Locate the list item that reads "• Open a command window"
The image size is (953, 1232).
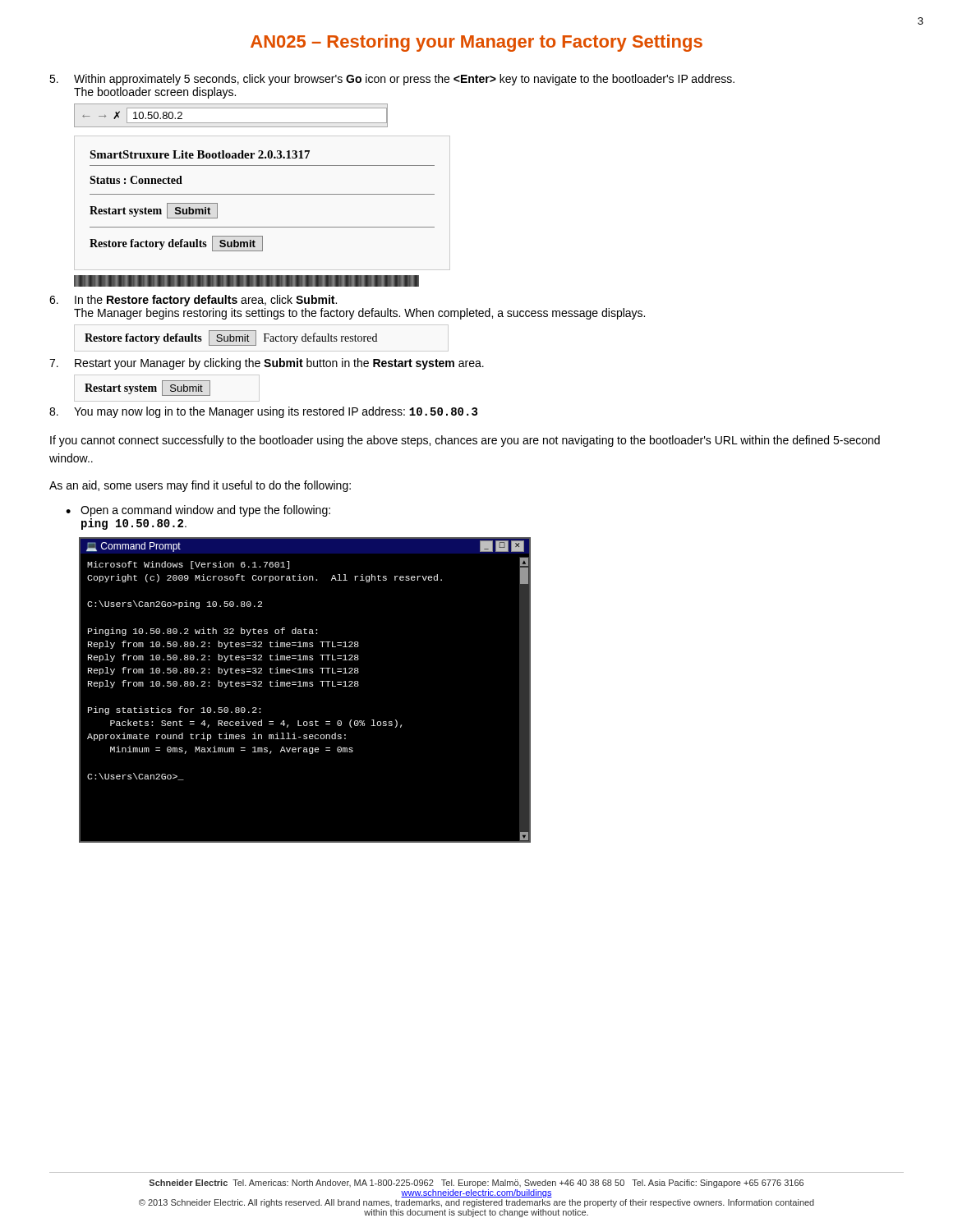pyautogui.click(x=198, y=517)
